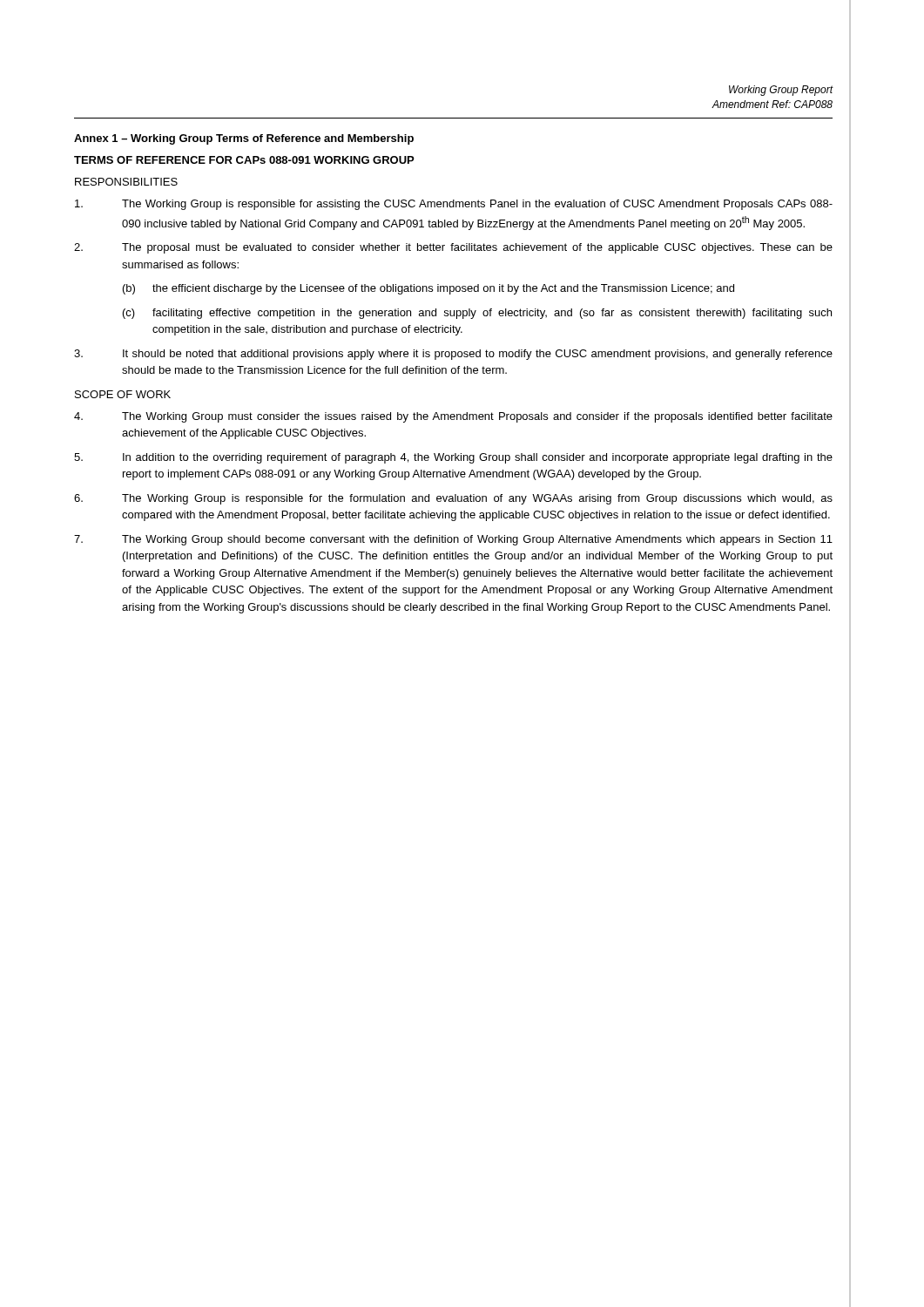Click on the list item that says "(c) facilitating effective competition"
This screenshot has width=924, height=1307.
(x=477, y=321)
